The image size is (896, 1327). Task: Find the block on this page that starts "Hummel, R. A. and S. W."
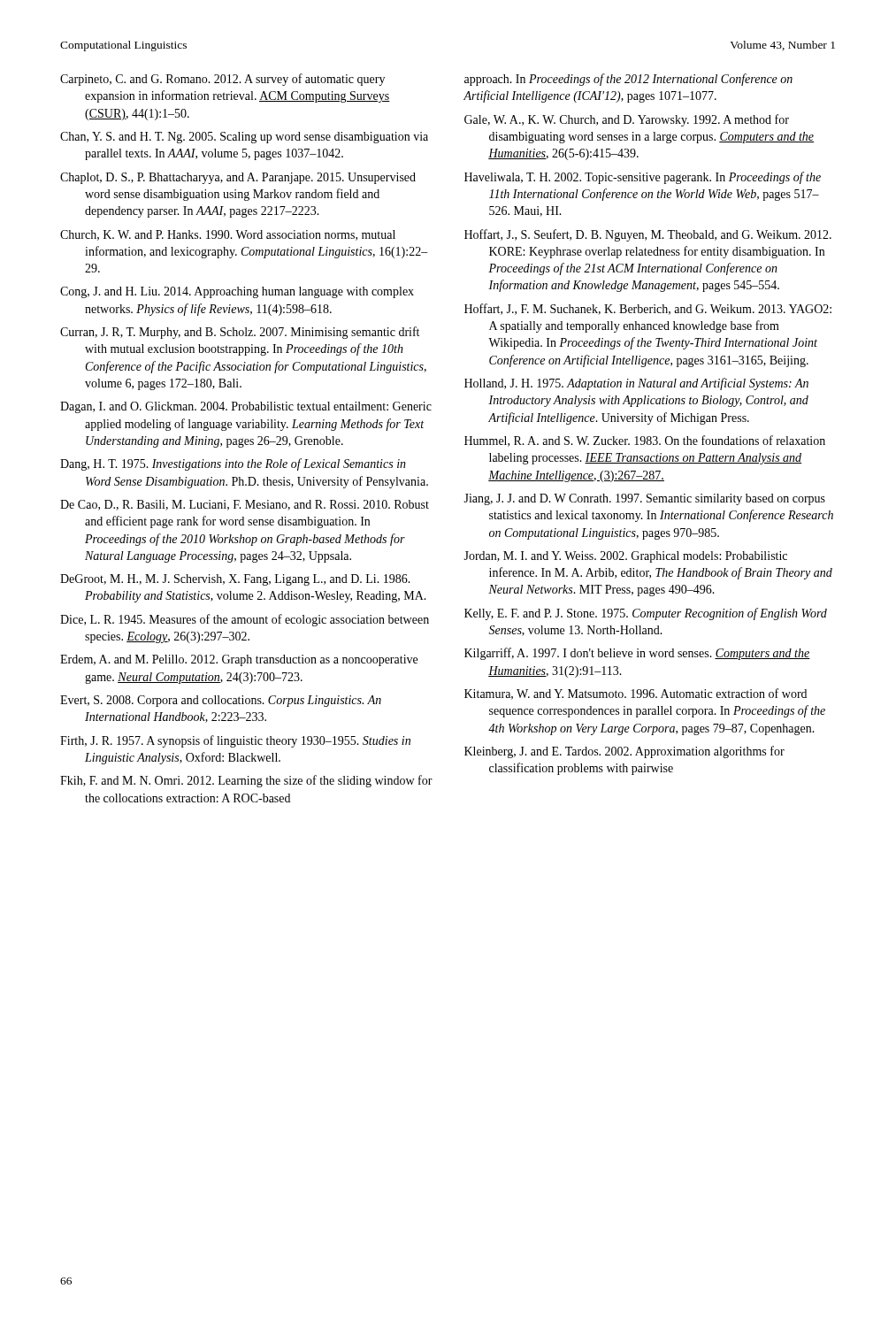pyautogui.click(x=645, y=458)
